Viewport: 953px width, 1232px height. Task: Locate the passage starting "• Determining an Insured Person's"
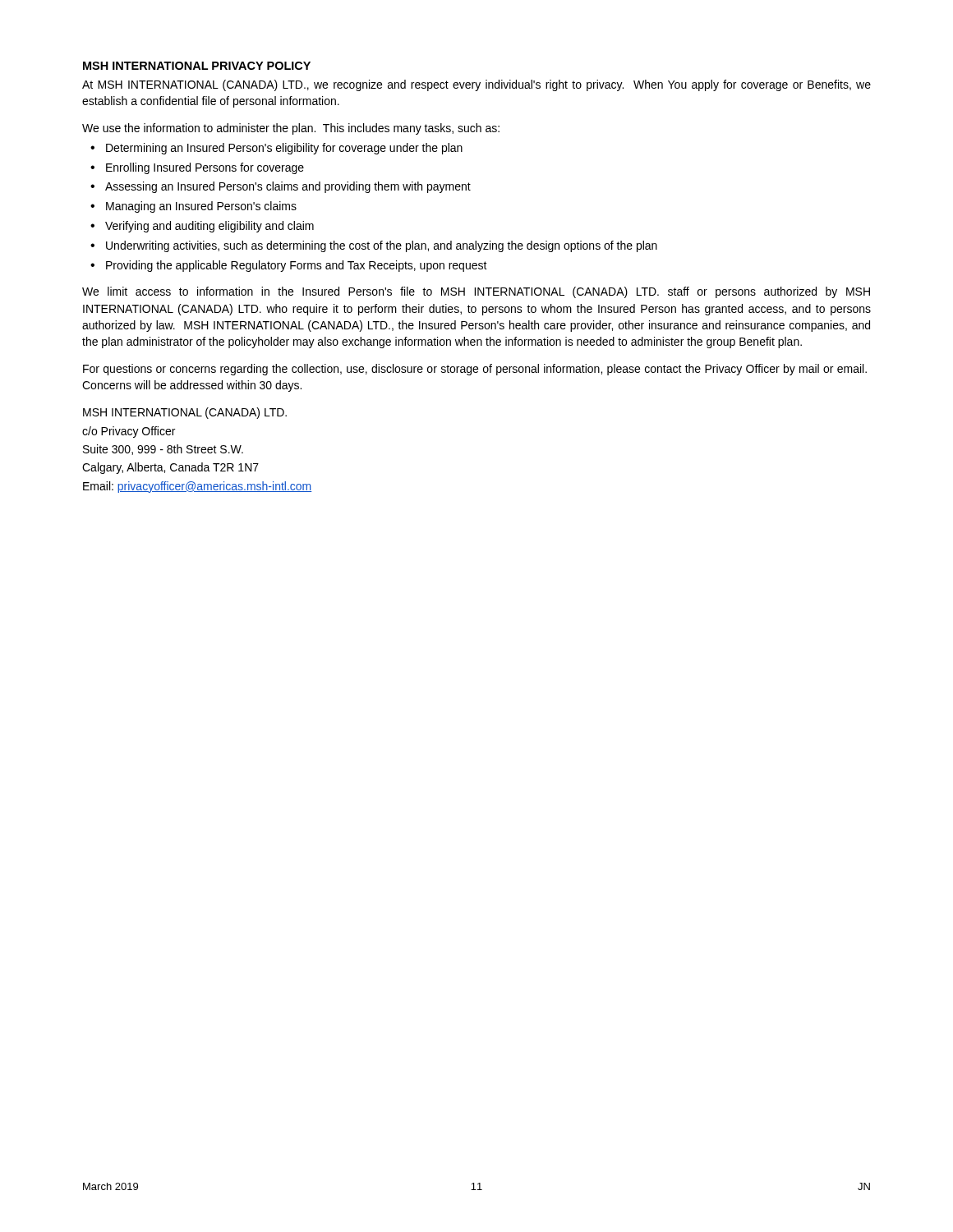[x=277, y=148]
